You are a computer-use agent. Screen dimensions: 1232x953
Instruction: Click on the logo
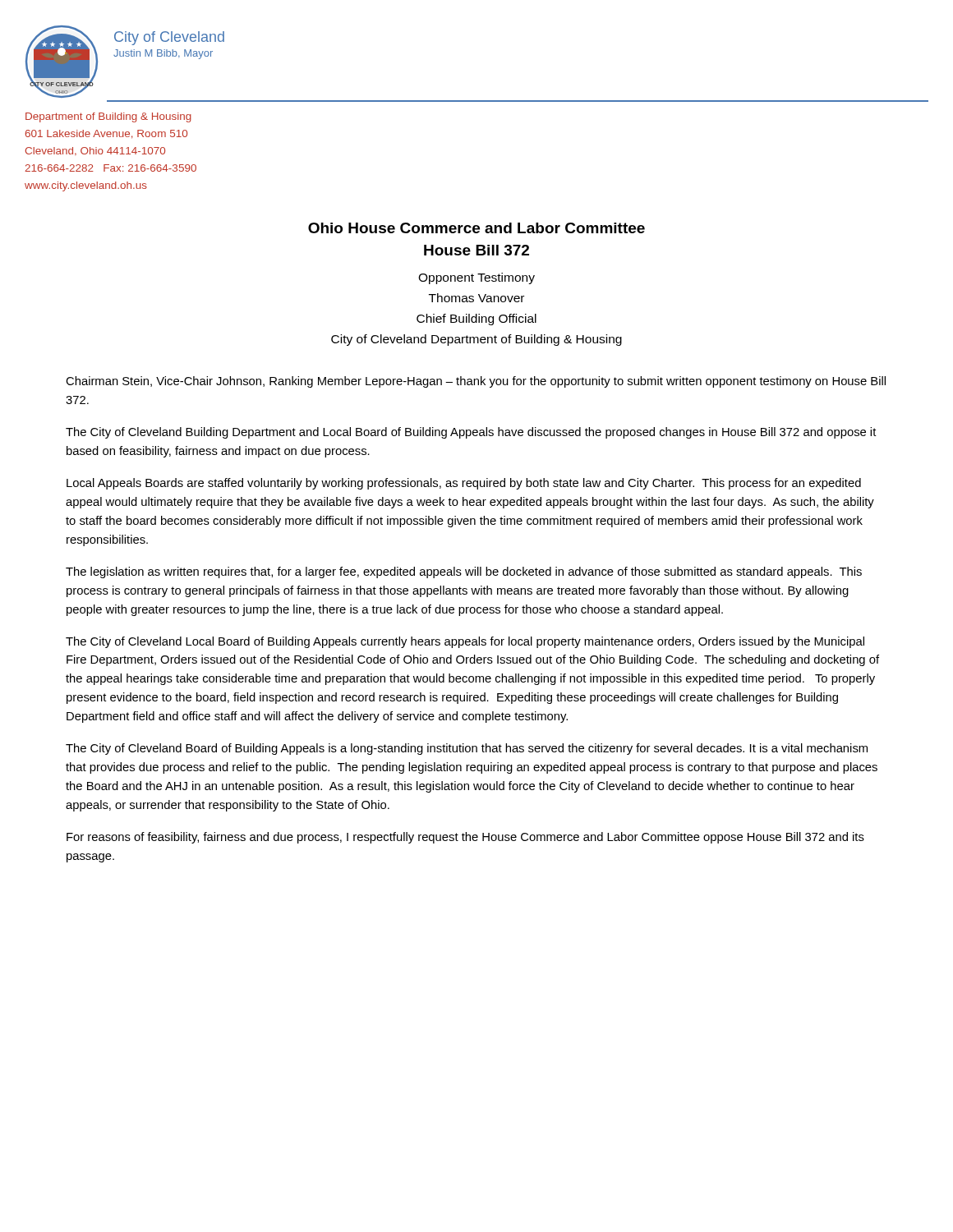tap(62, 62)
